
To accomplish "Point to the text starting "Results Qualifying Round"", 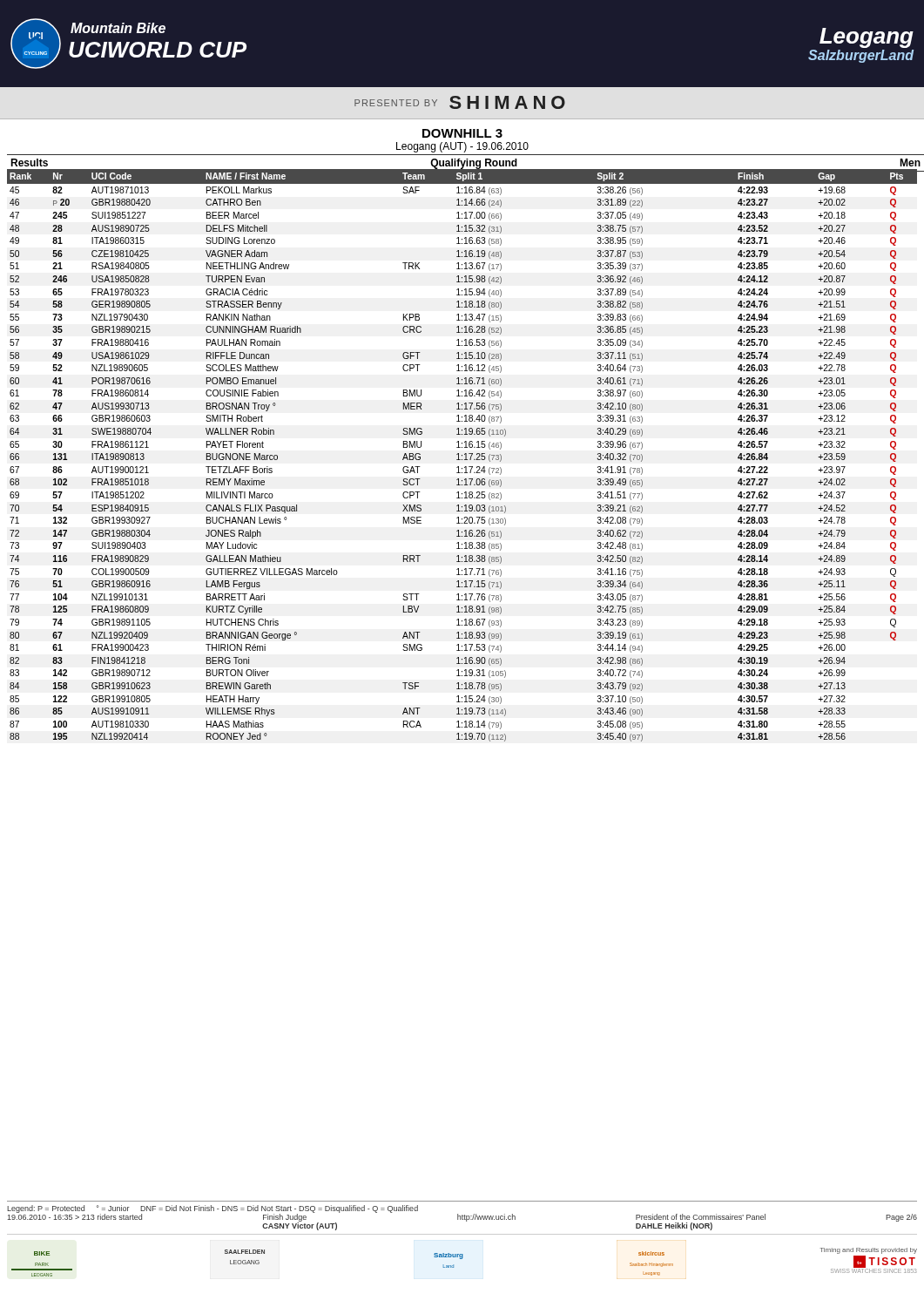I will click(465, 163).
